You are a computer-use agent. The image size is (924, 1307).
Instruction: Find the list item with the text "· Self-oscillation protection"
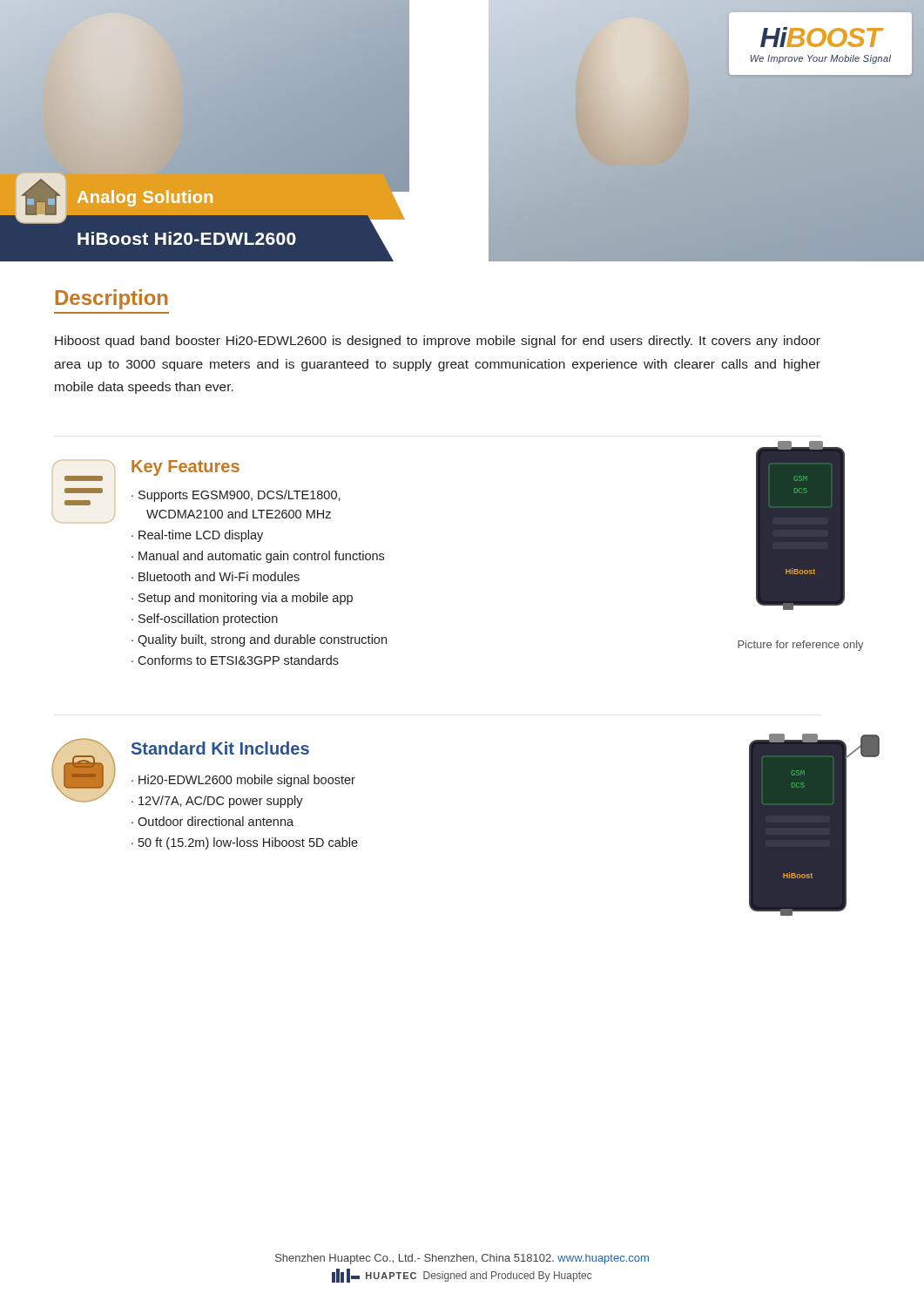(x=204, y=619)
